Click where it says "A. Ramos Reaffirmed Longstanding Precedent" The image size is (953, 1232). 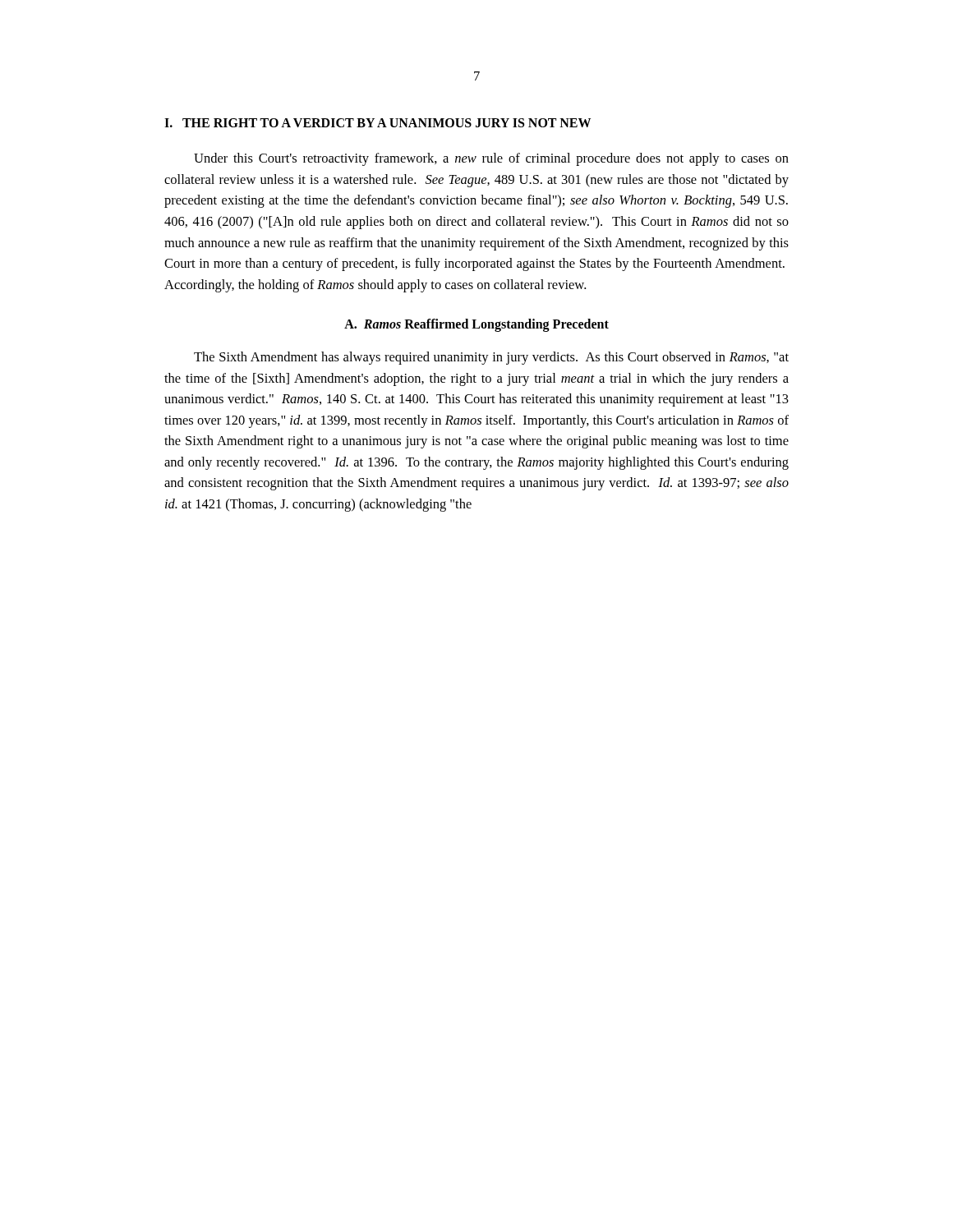[476, 324]
